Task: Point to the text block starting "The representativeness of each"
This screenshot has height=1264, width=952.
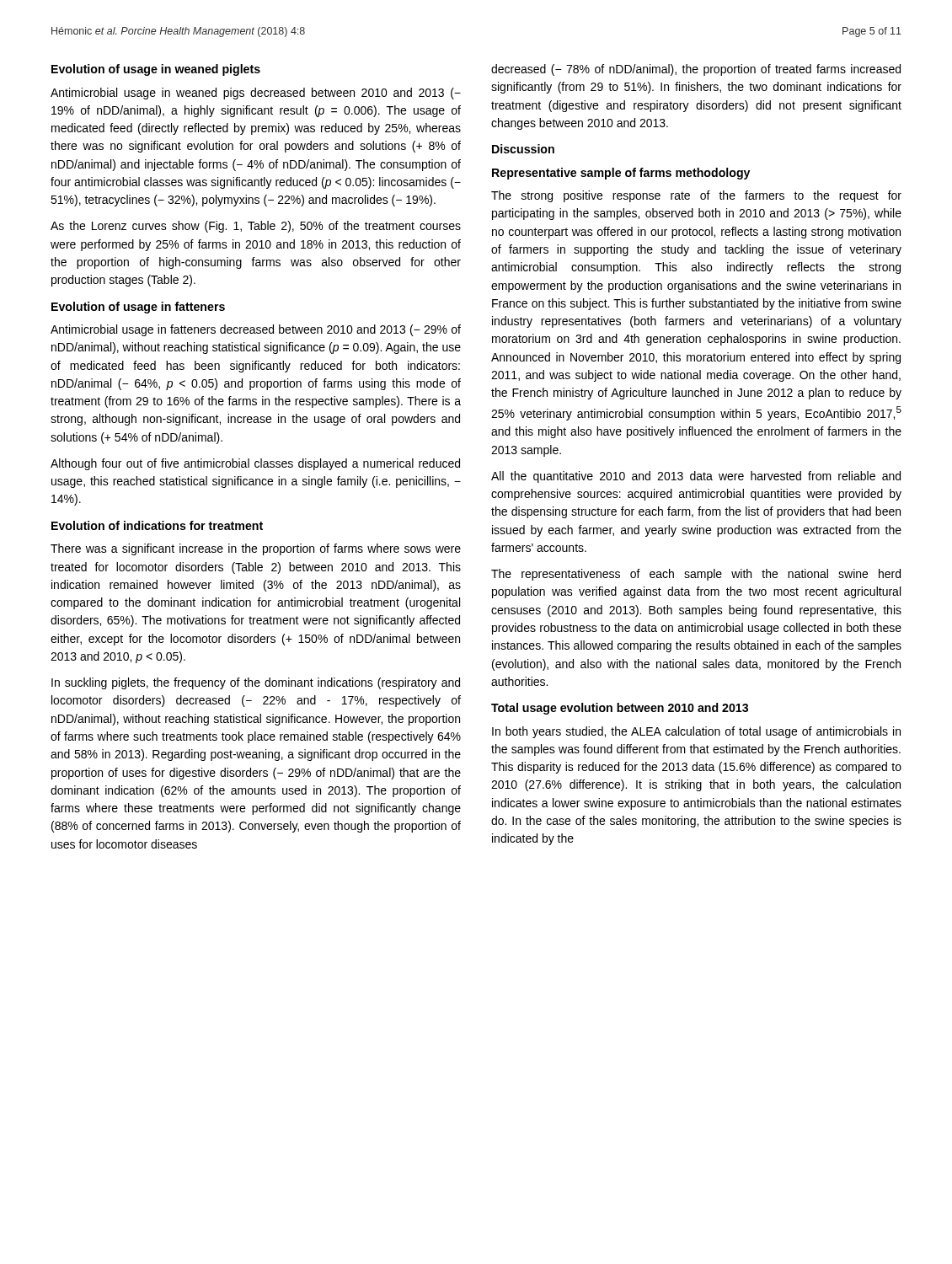Action: pyautogui.click(x=696, y=628)
